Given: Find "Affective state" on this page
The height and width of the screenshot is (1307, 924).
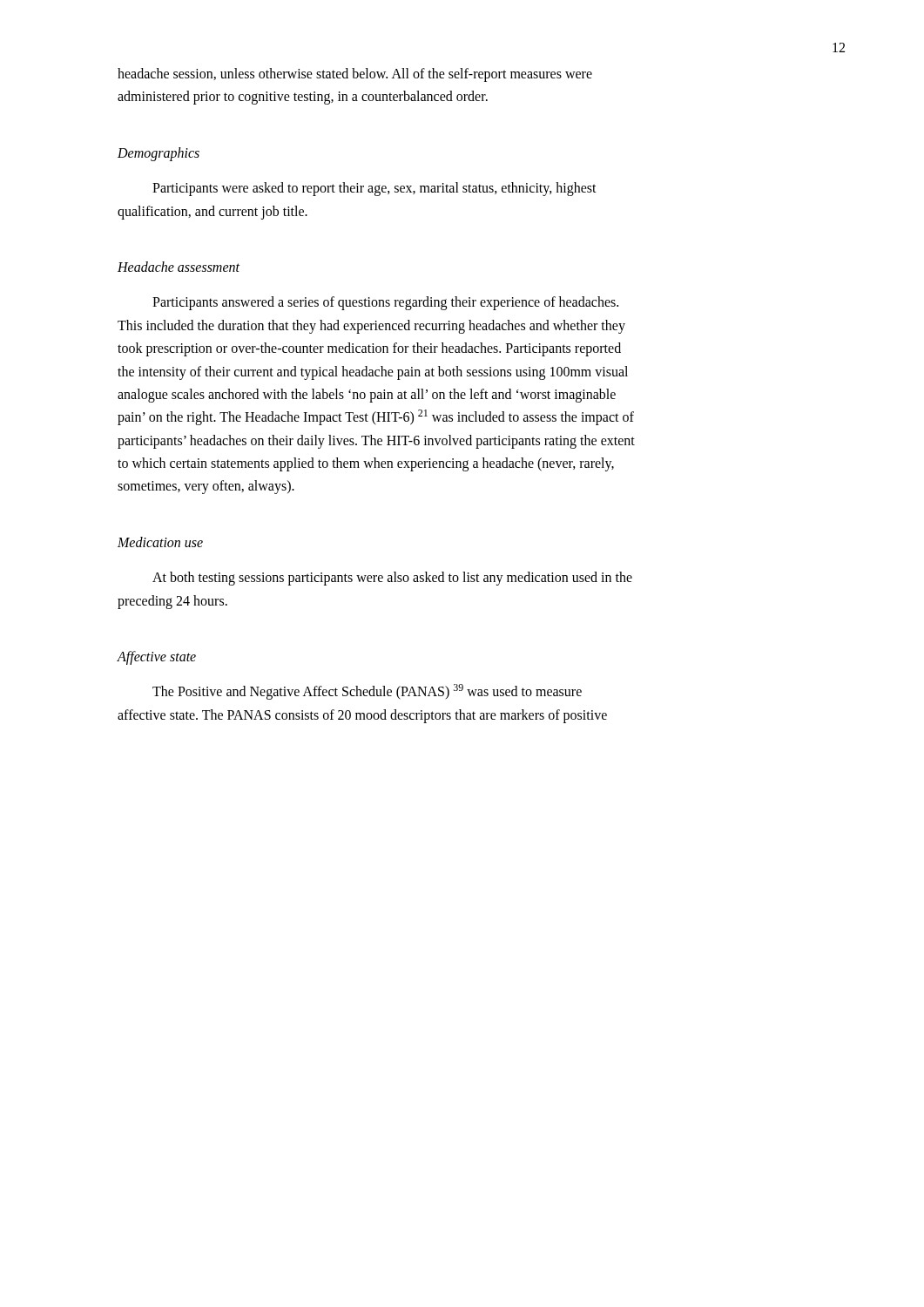Looking at the screenshot, I should pyautogui.click(x=156, y=658).
